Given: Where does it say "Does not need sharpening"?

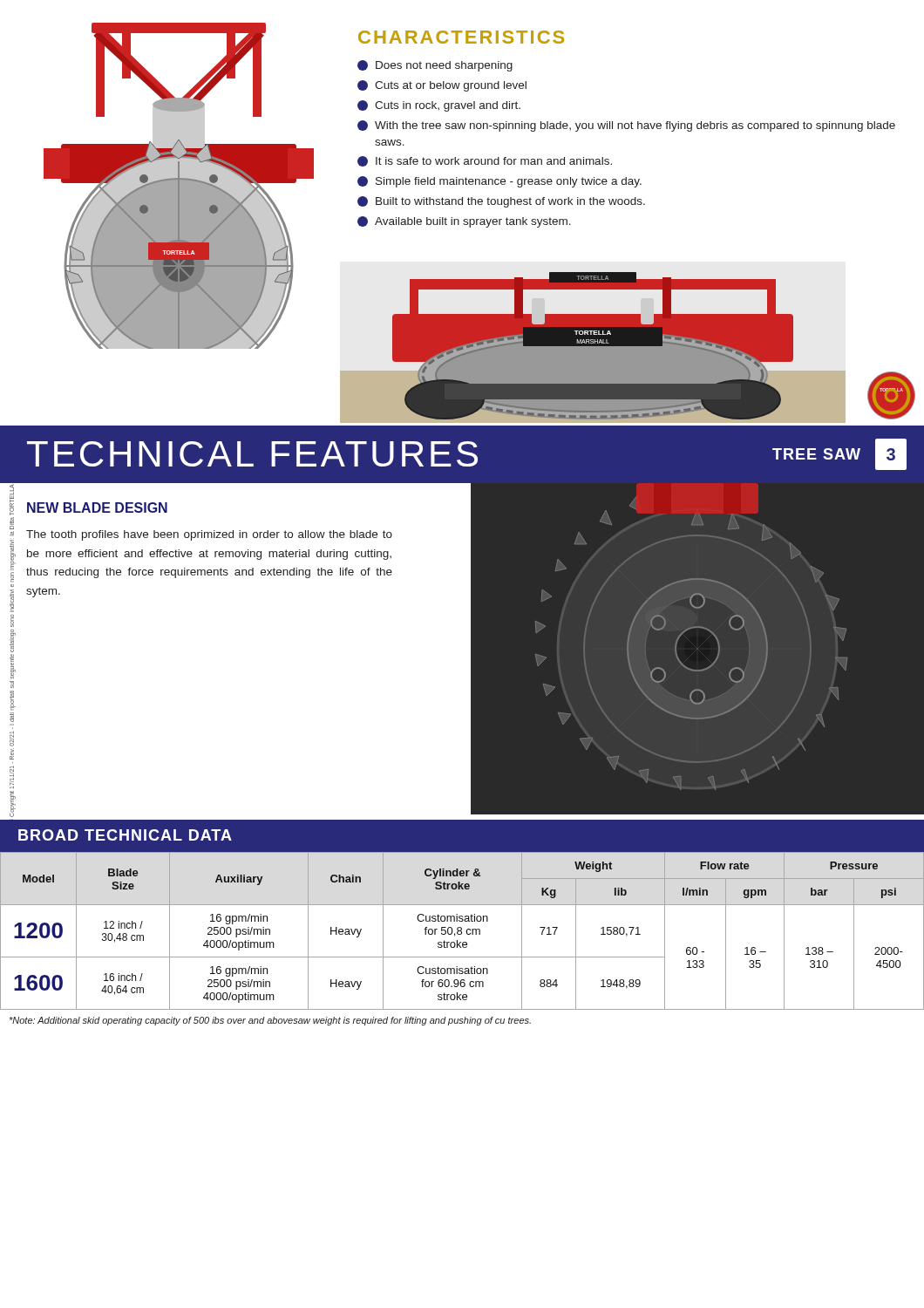Looking at the screenshot, I should tap(444, 65).
